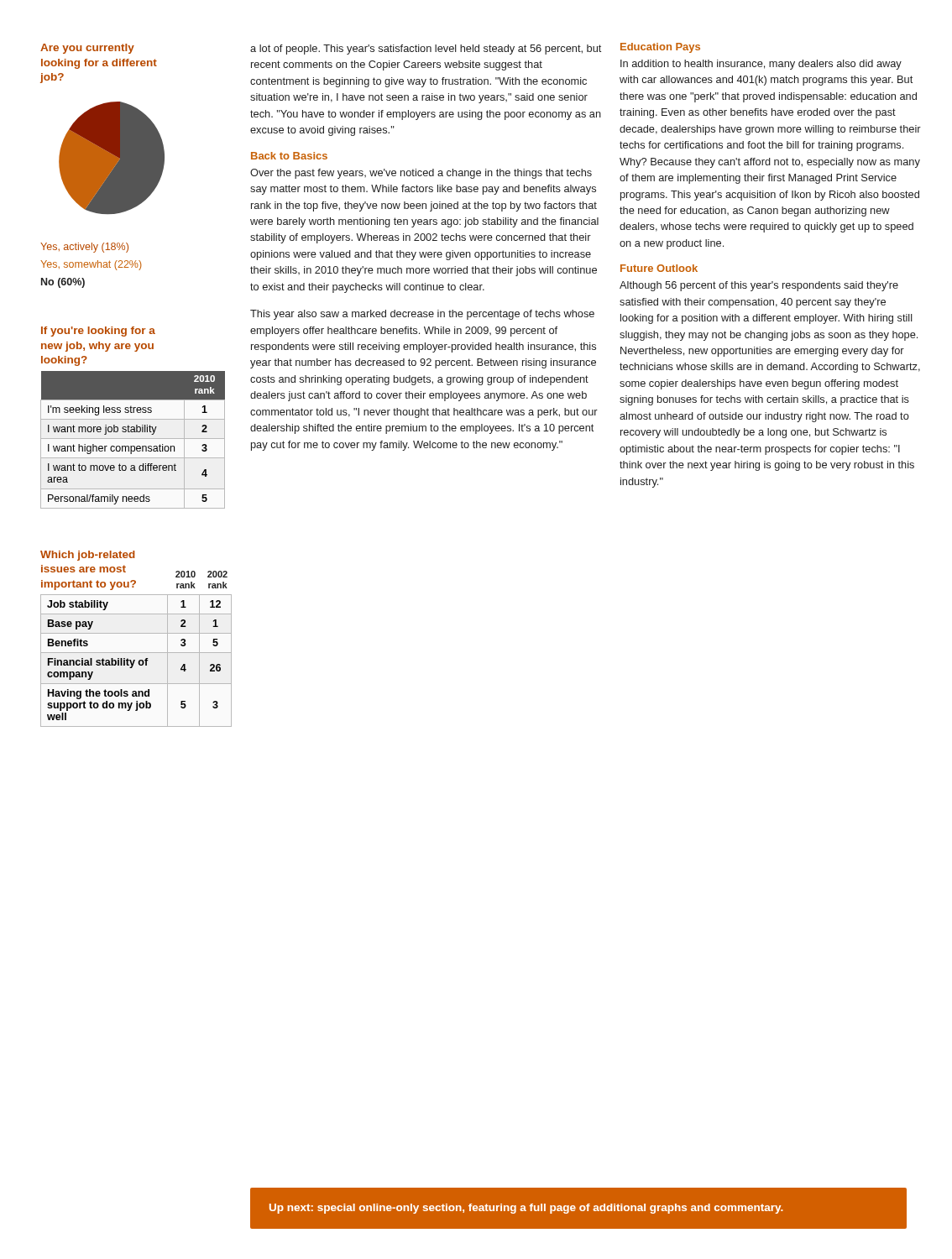
Task: Navigate to the text starting "a lot of people."
Action: click(426, 89)
